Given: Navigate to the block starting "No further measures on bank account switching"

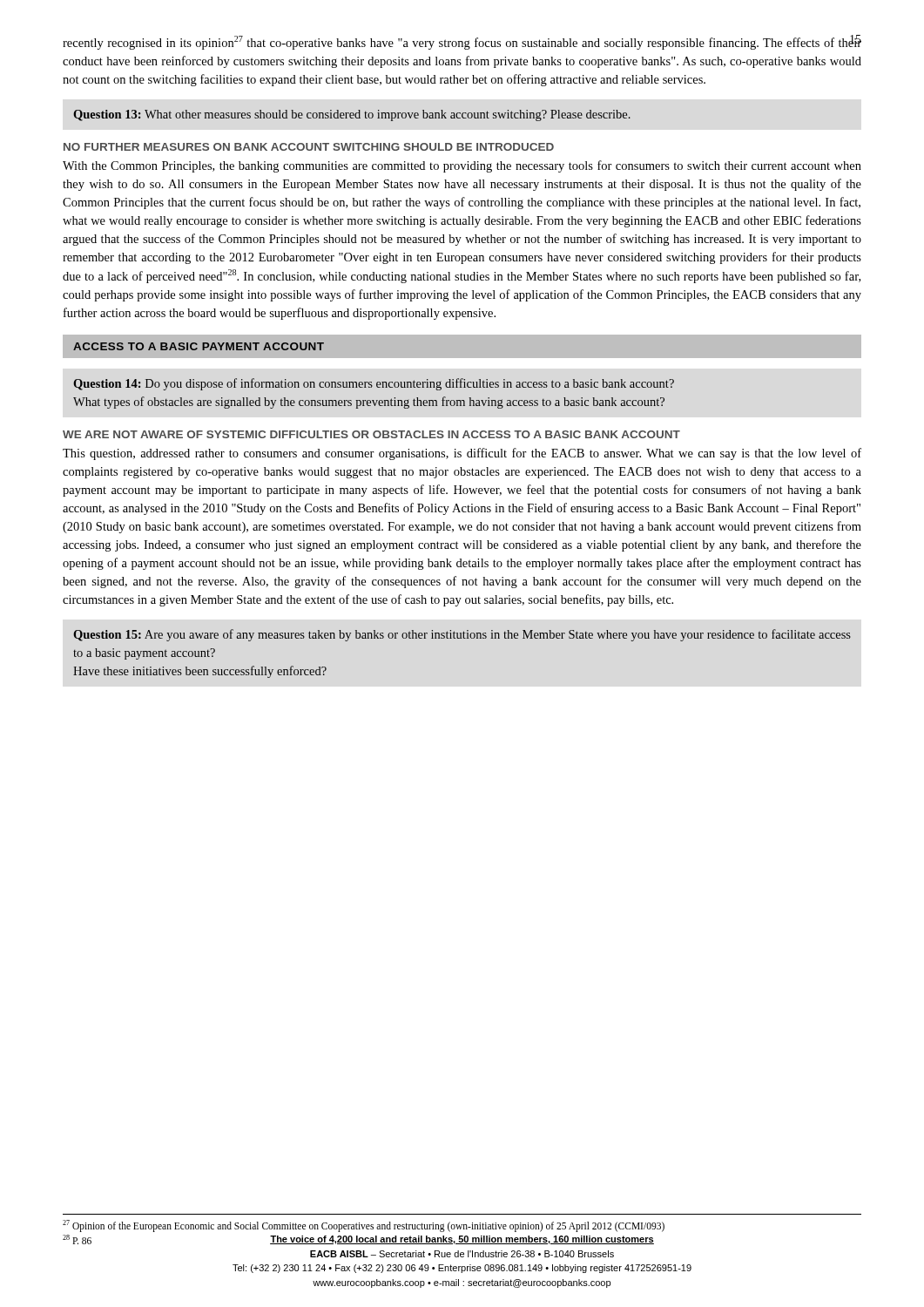Looking at the screenshot, I should [308, 147].
